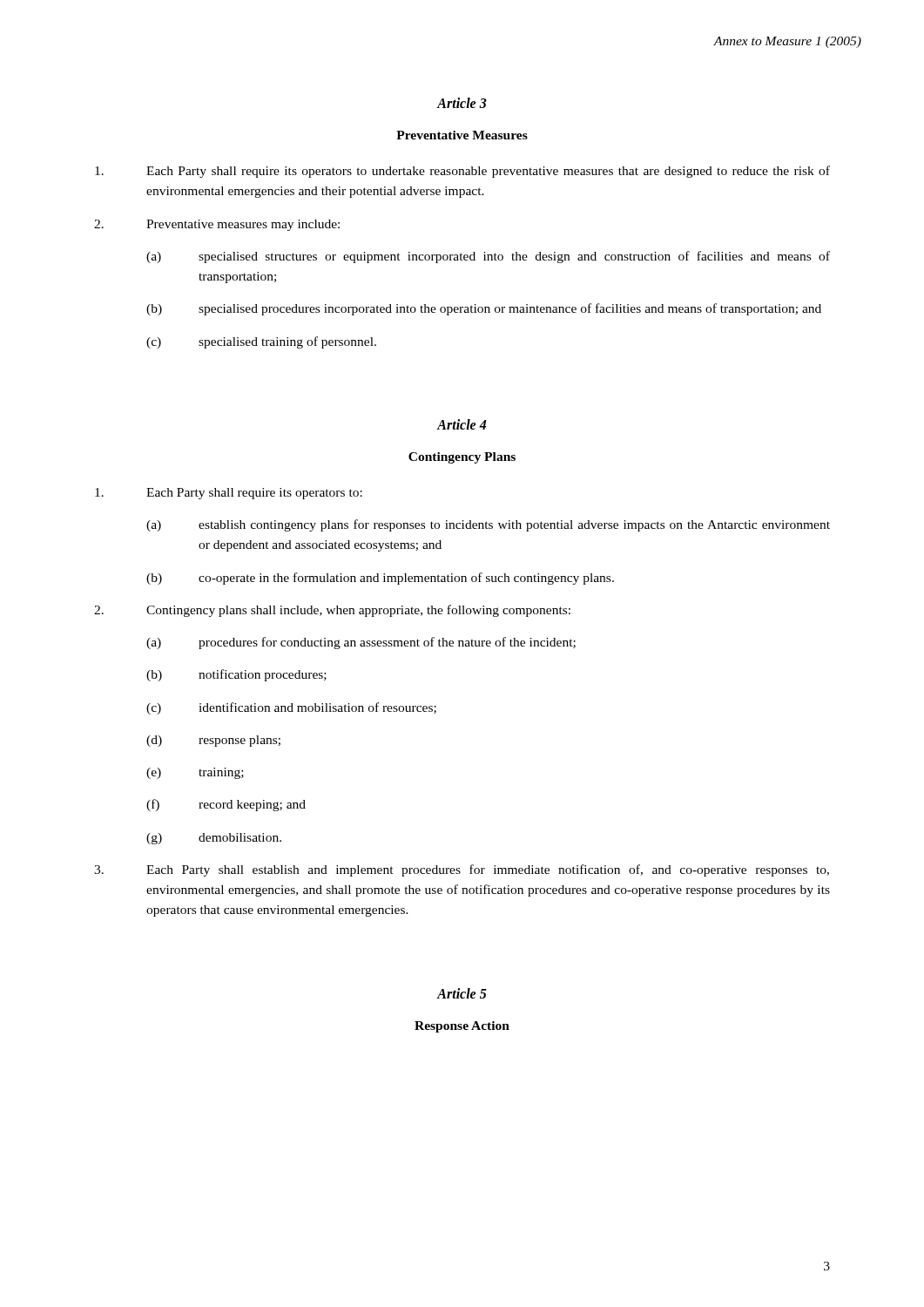
Task: Point to the passage starting "(c) identification and mobilisation of"
Action: [x=291, y=708]
